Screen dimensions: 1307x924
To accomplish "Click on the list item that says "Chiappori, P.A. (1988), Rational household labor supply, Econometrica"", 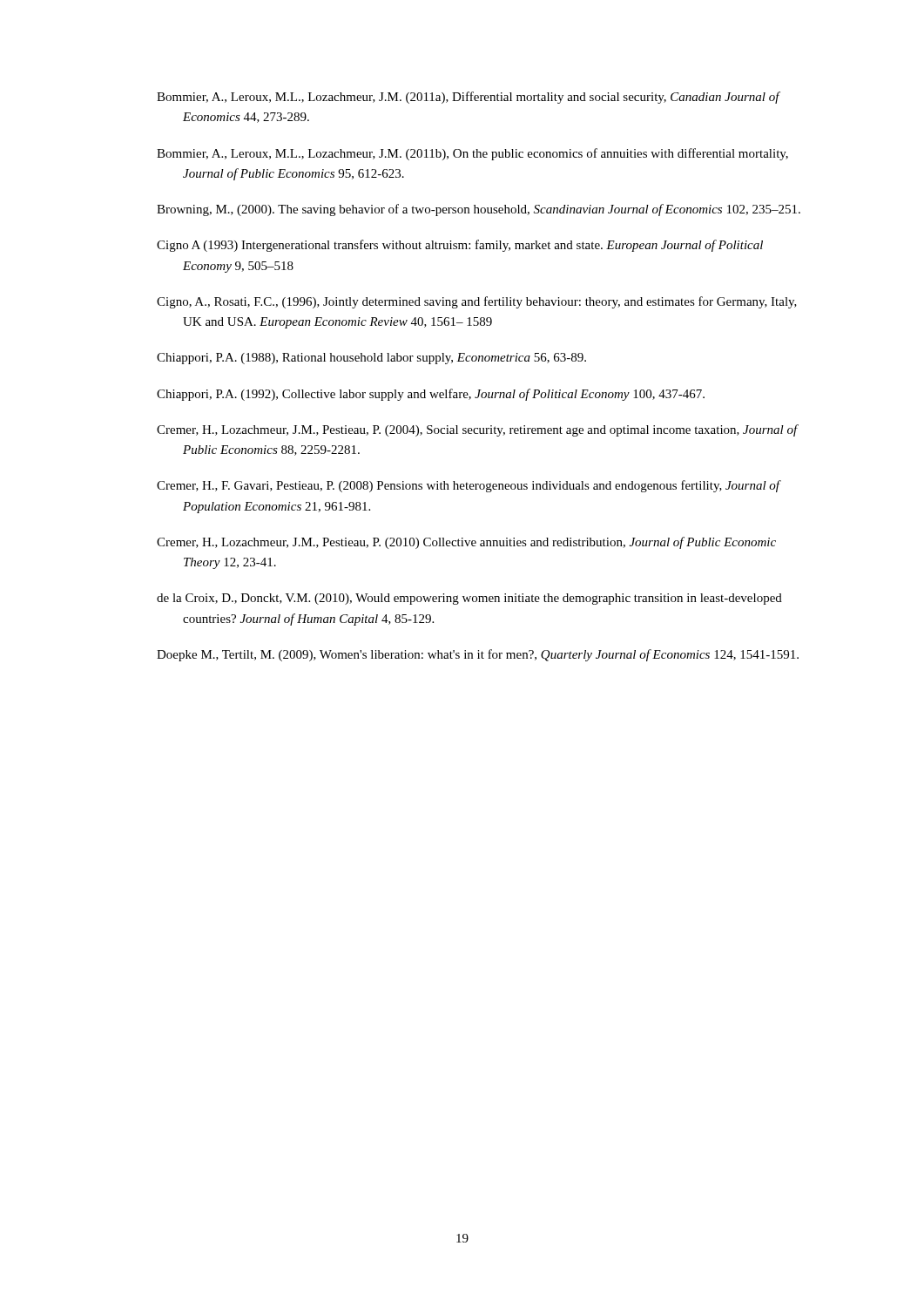I will coord(372,357).
